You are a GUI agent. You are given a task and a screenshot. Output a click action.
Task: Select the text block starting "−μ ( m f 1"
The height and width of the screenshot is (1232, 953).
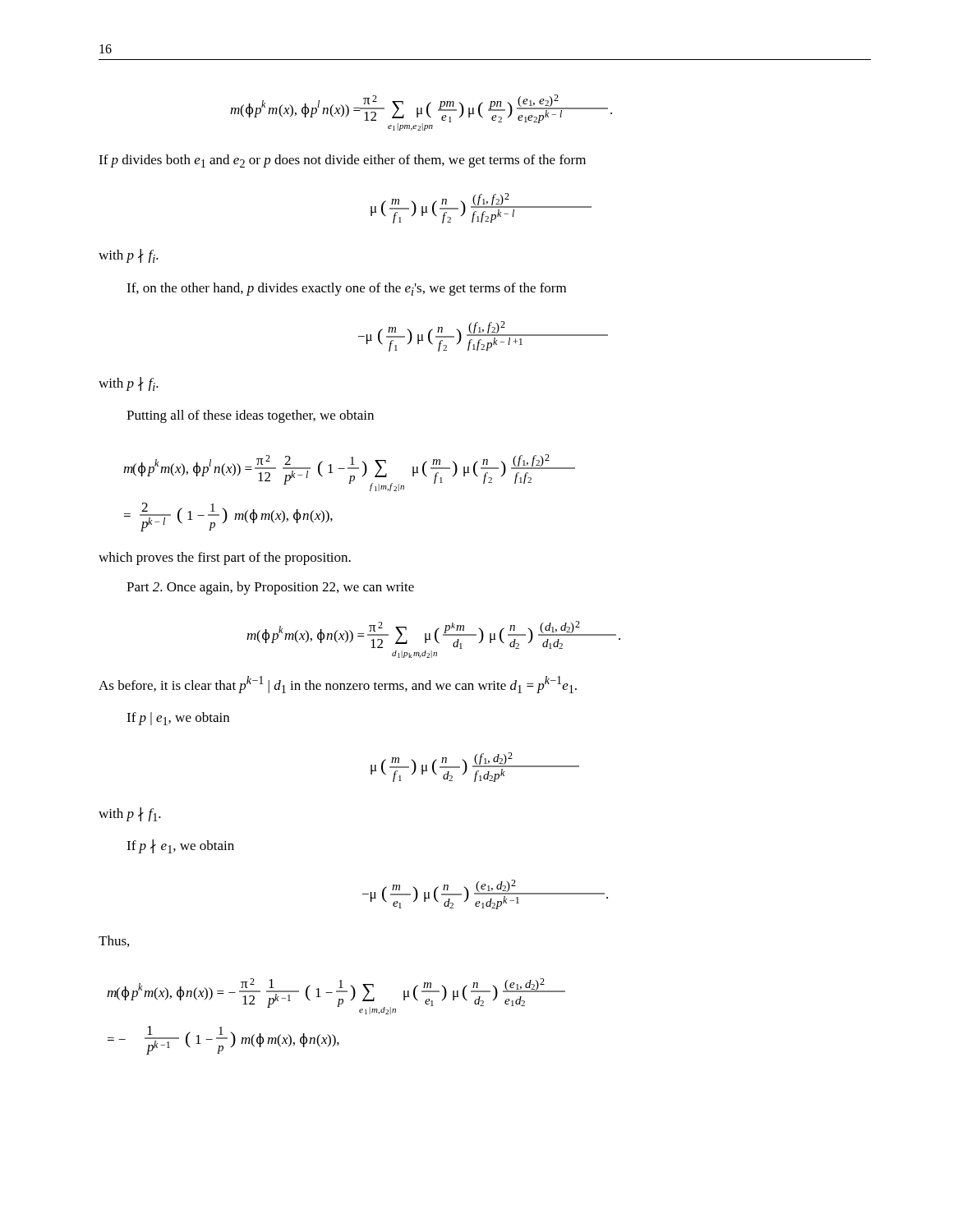[485, 337]
